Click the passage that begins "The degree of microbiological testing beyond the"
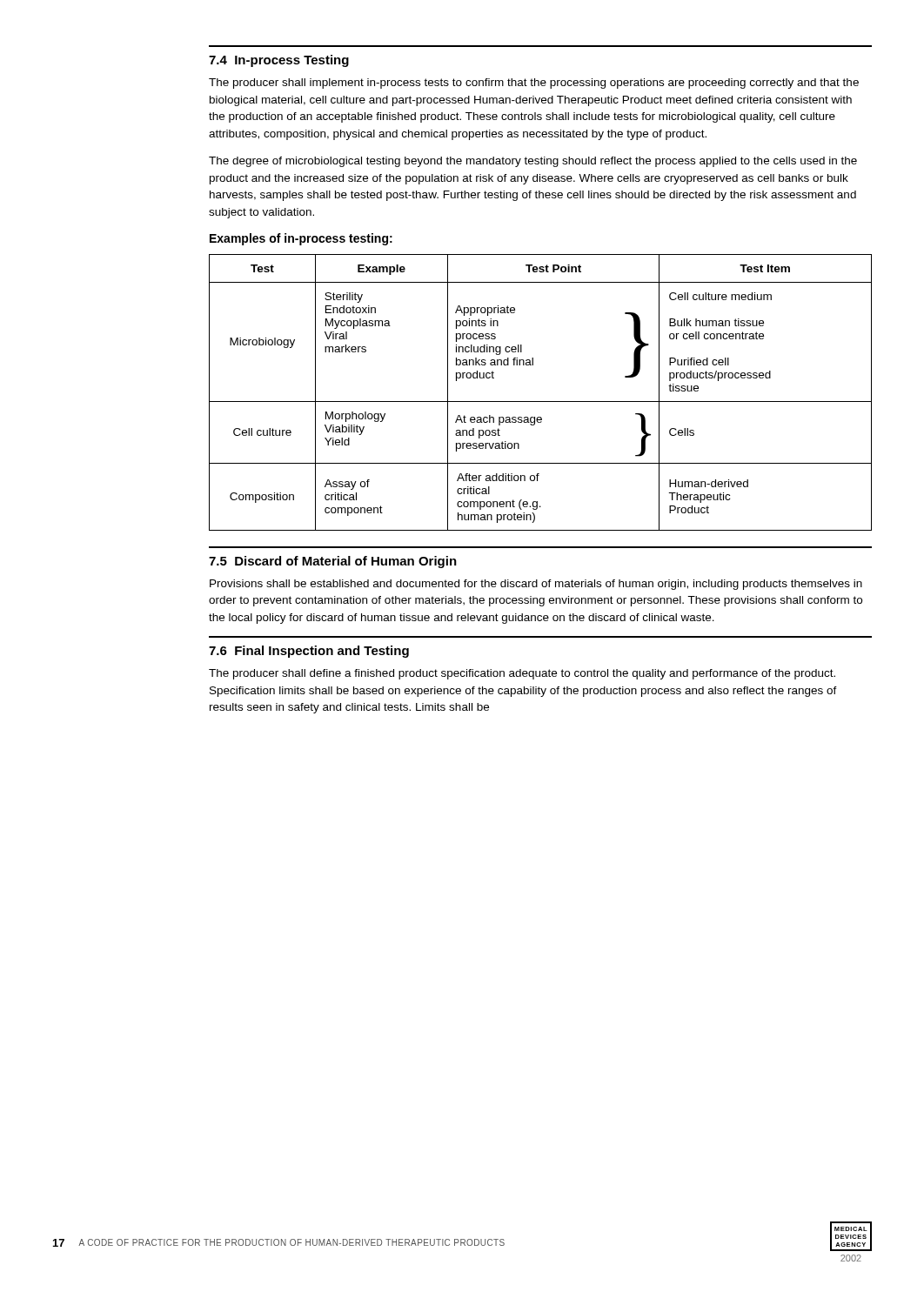The image size is (924, 1305). tap(533, 186)
